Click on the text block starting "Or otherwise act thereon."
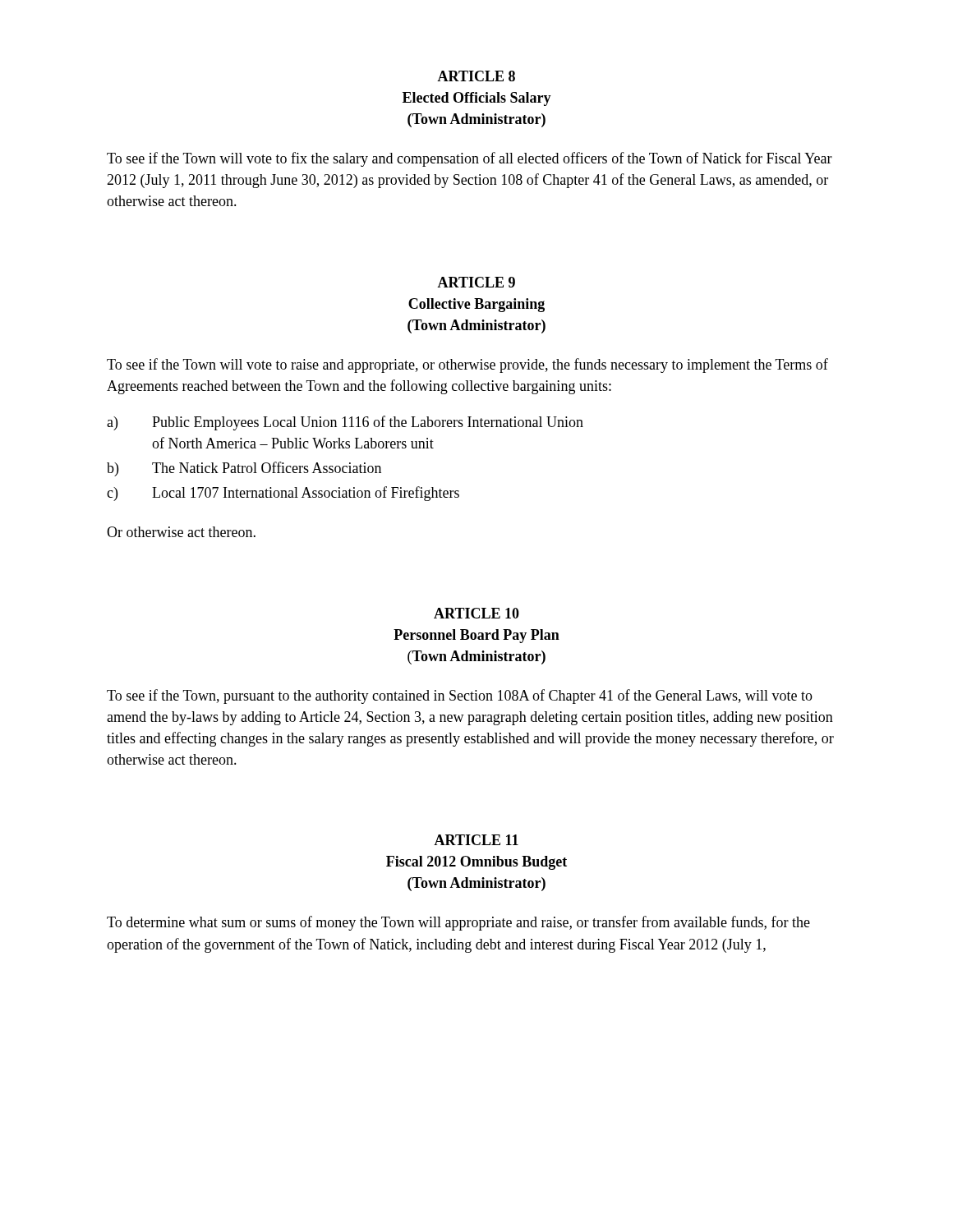 (182, 533)
